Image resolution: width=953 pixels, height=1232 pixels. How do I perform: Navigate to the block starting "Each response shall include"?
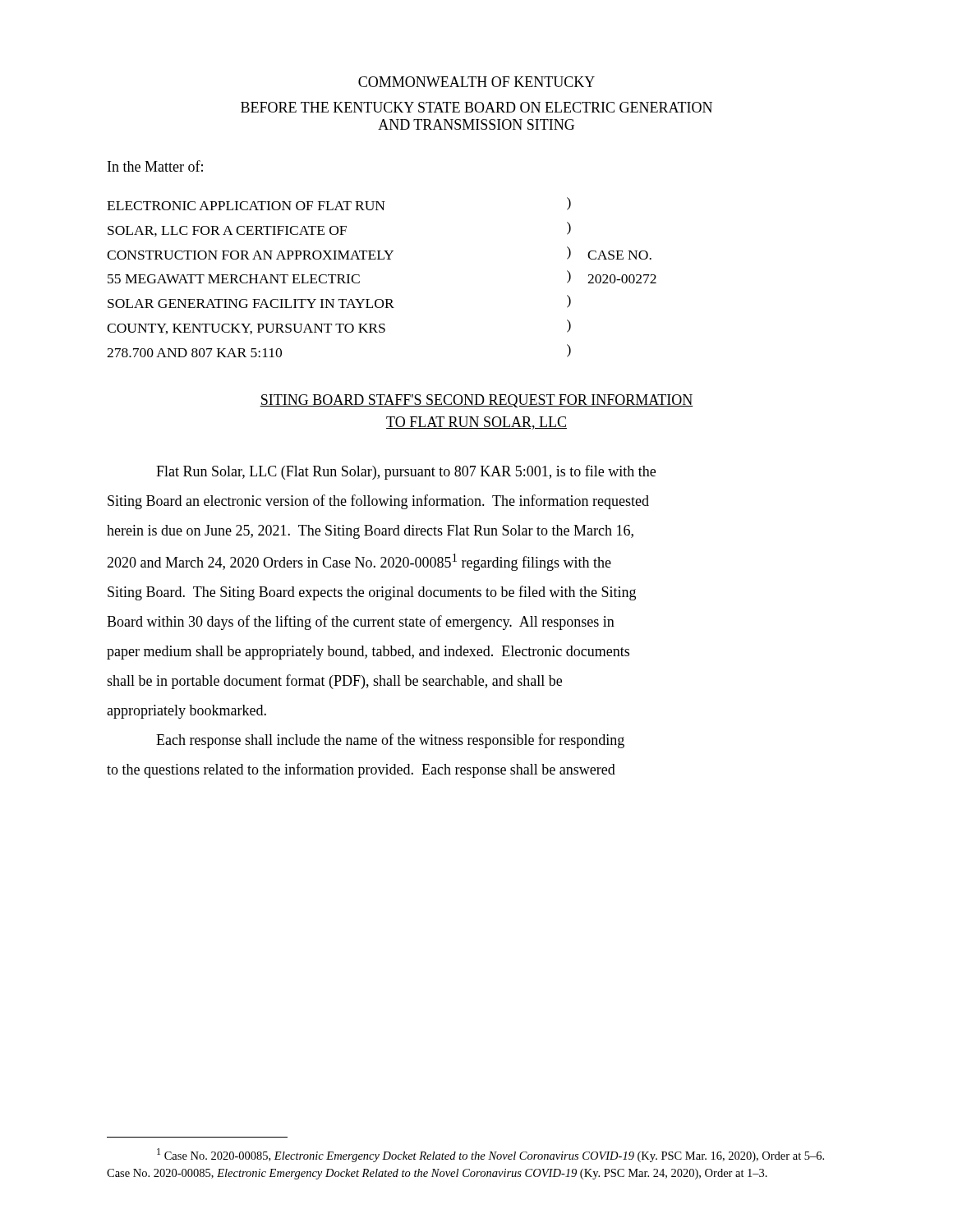476,755
